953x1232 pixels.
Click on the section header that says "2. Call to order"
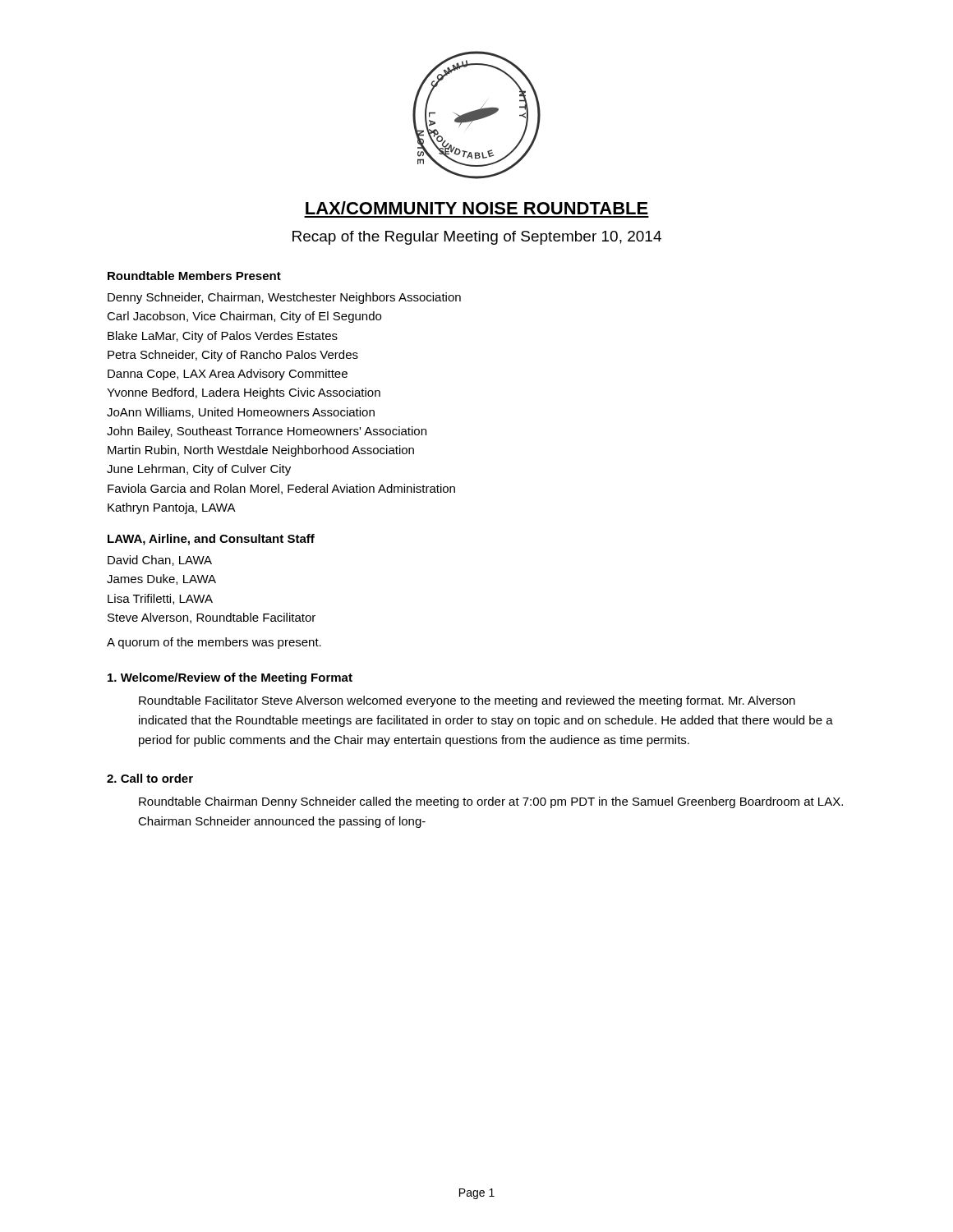click(150, 778)
